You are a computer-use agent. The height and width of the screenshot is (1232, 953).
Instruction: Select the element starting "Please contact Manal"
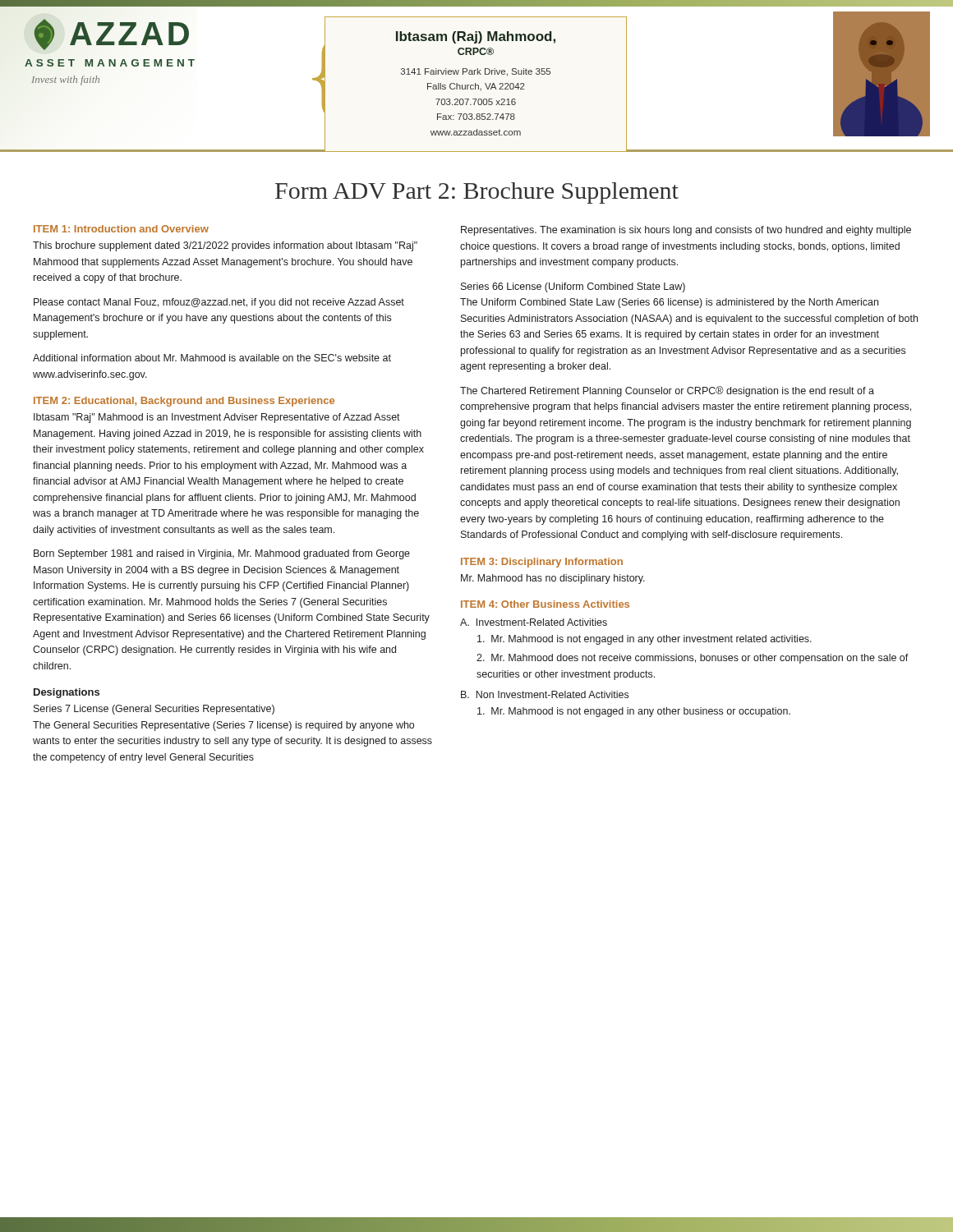[x=218, y=318]
